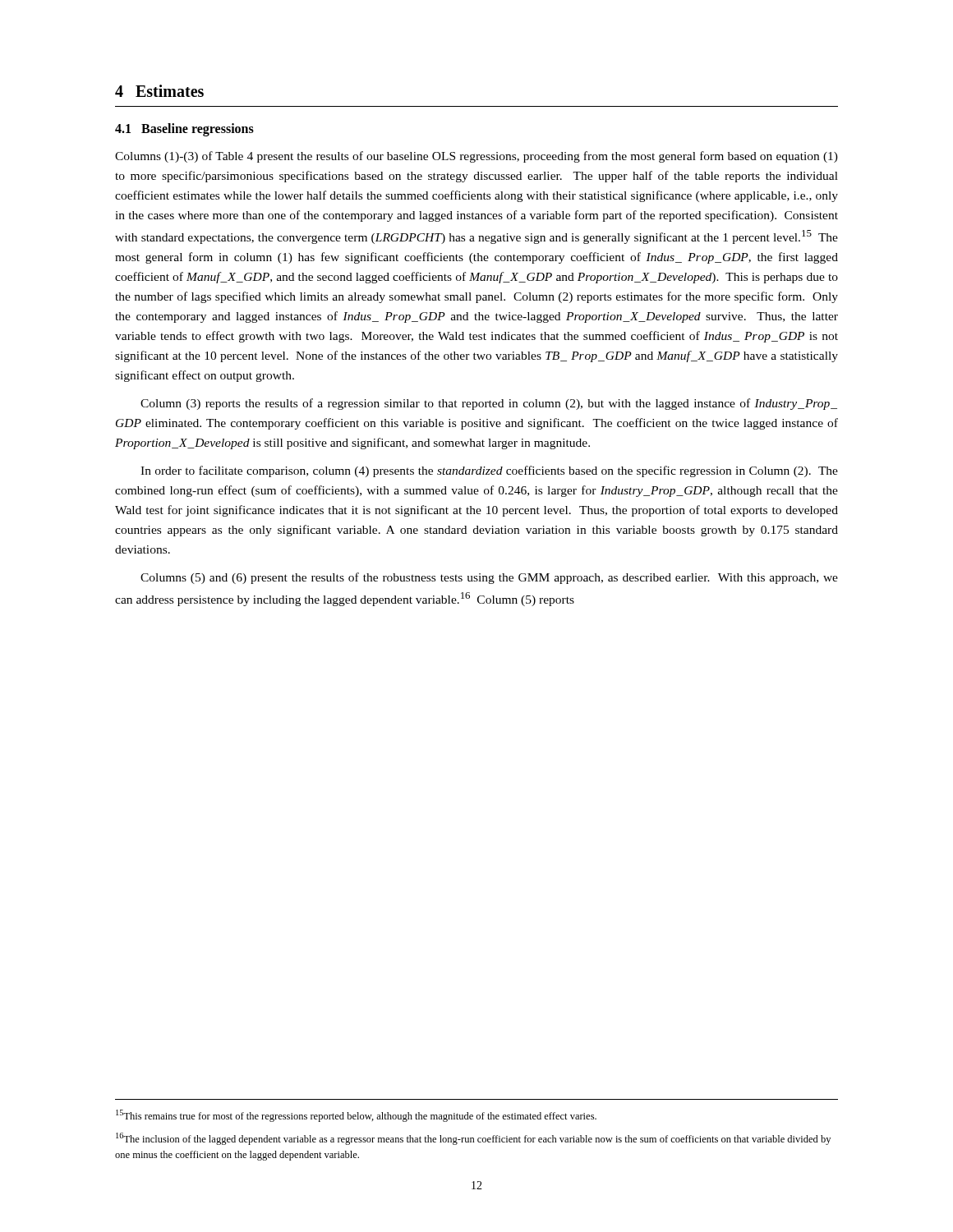The height and width of the screenshot is (1232, 953).
Task: Navigate to the text block starting "4 Estimates"
Action: point(476,94)
